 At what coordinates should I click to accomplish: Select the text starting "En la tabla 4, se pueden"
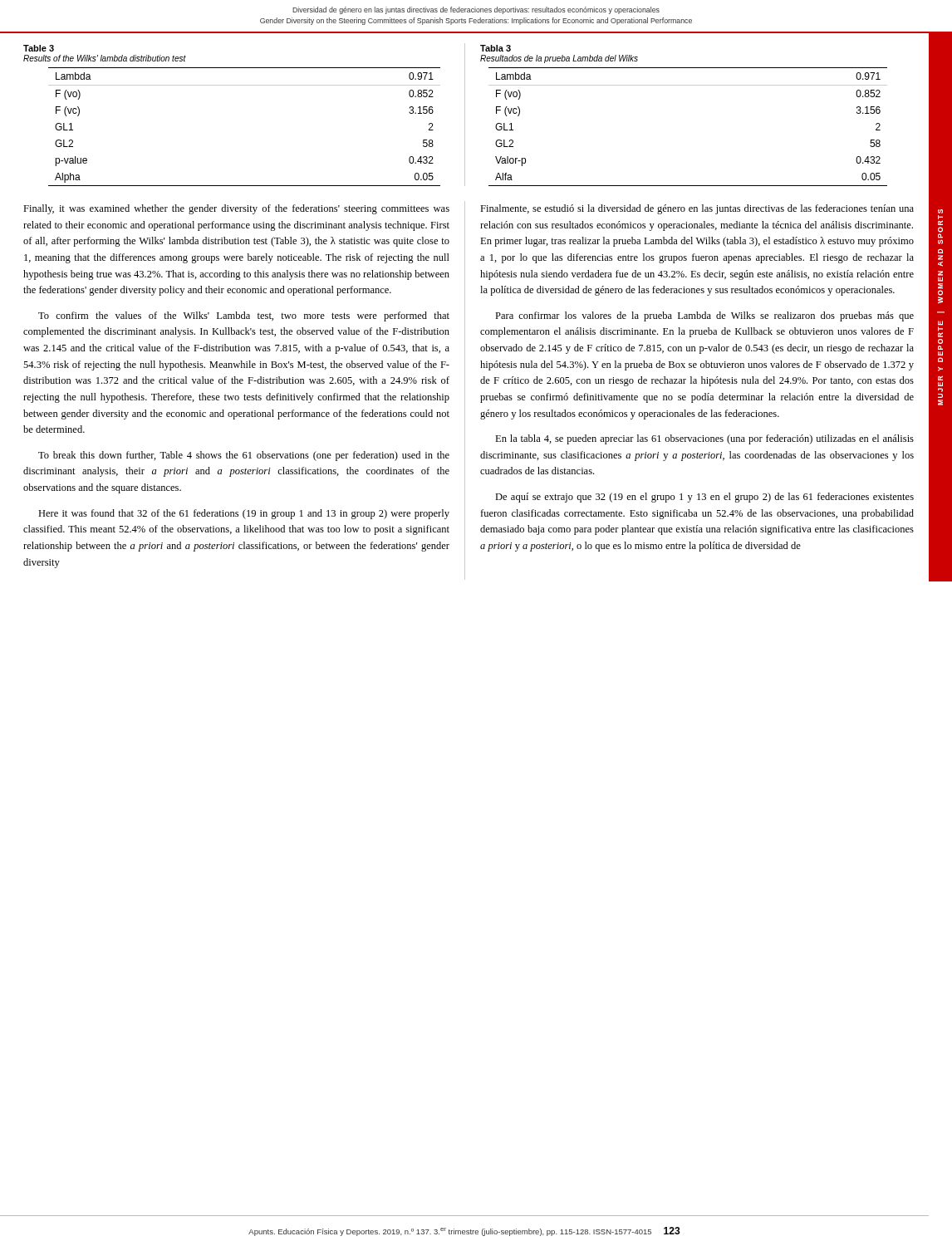click(x=697, y=455)
